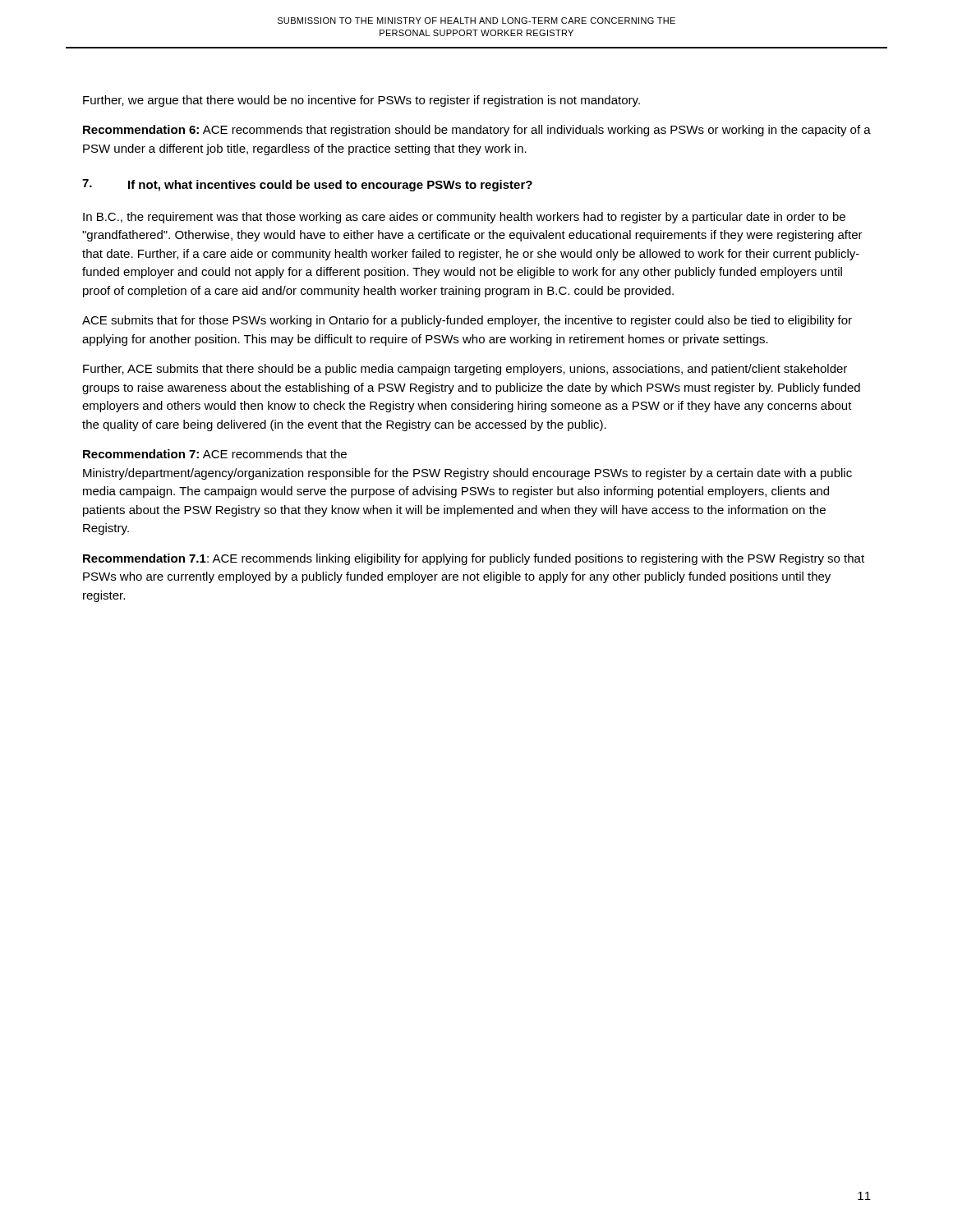Locate the text starting "Recommendation 6: ACE recommends that registration should be"
The width and height of the screenshot is (953, 1232).
(x=476, y=139)
